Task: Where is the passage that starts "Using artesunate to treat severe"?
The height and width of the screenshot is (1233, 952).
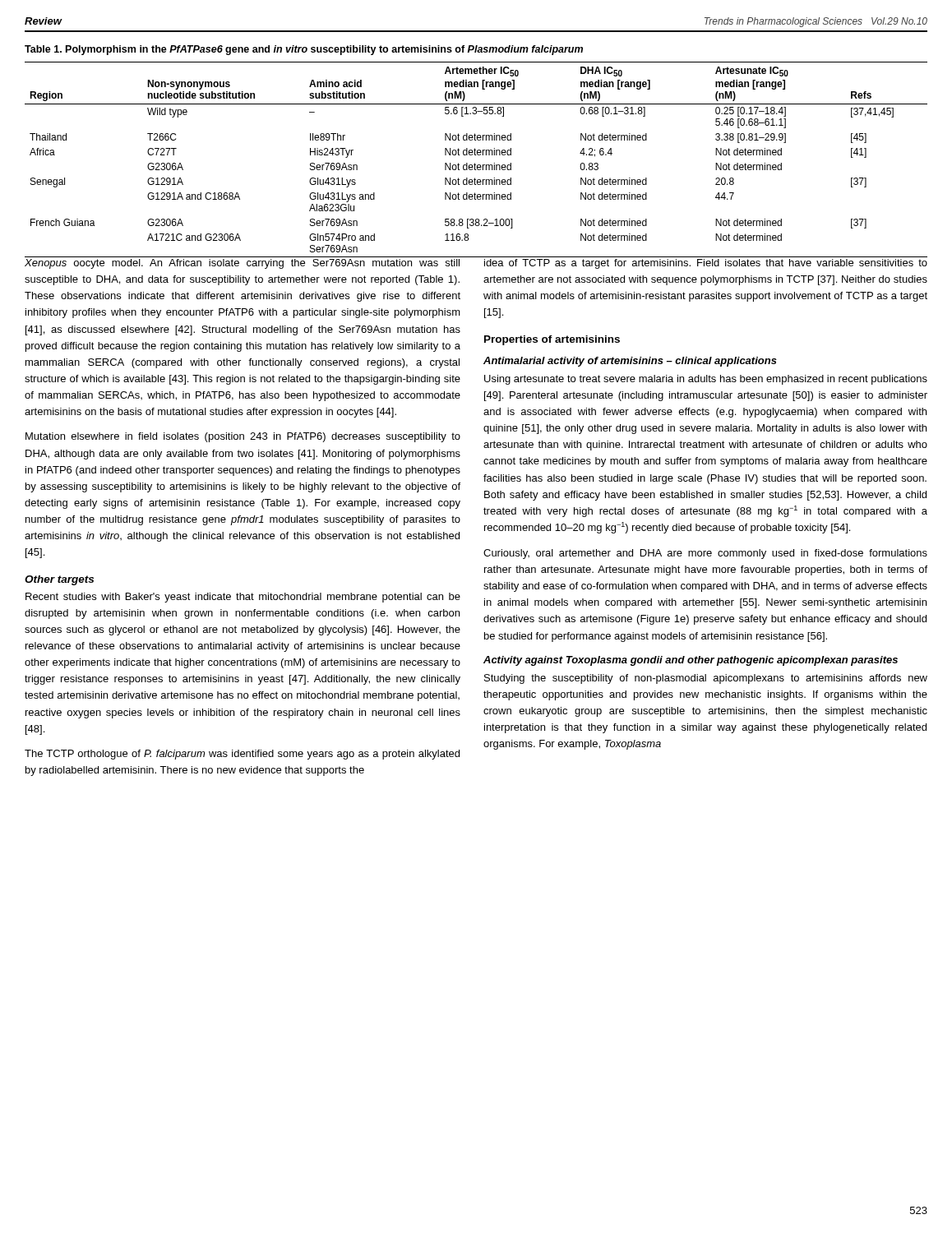Action: click(705, 453)
